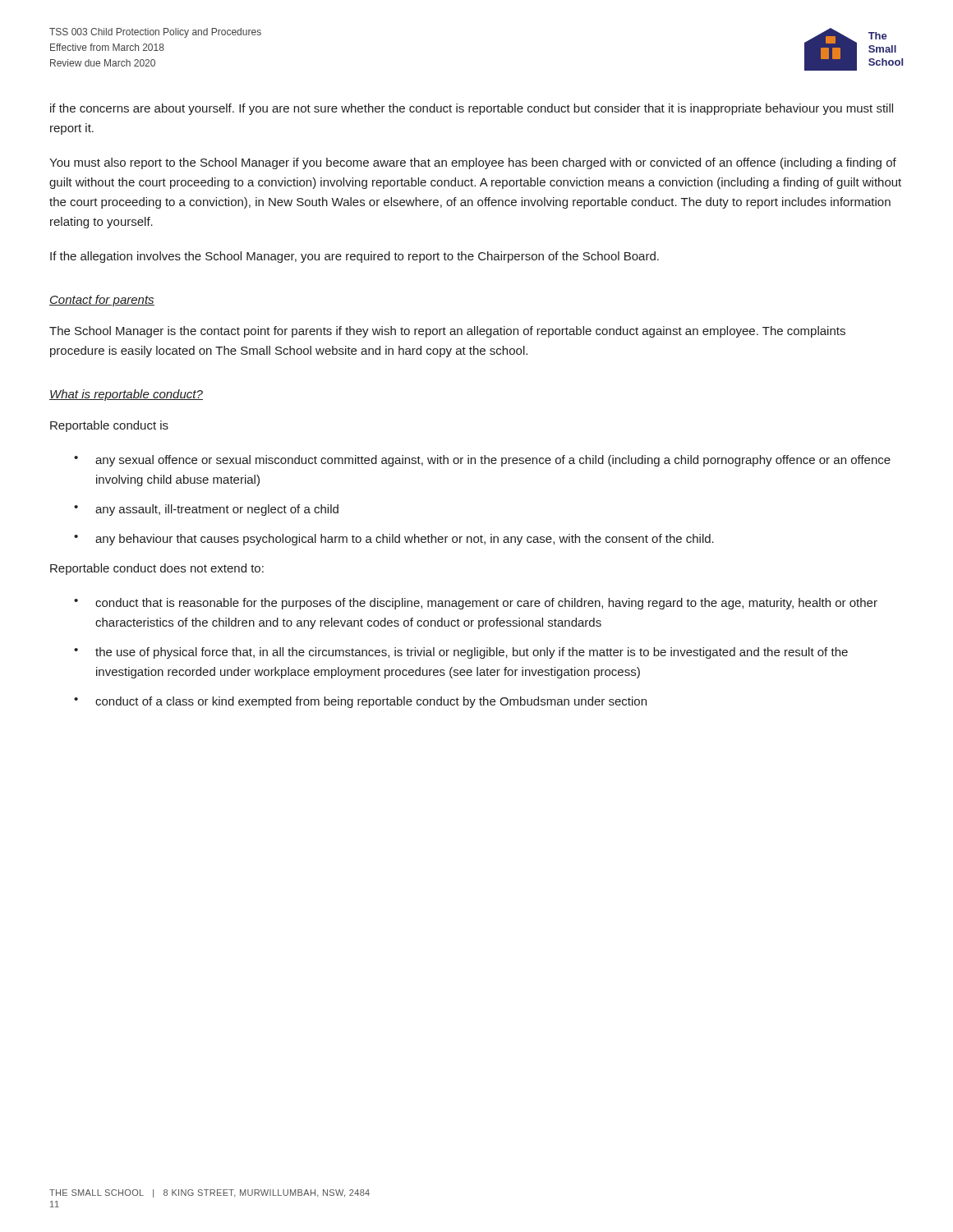This screenshot has width=953, height=1232.
Task: Where is the passage that starts "• any behaviour that causes psychological"?
Action: (489, 539)
